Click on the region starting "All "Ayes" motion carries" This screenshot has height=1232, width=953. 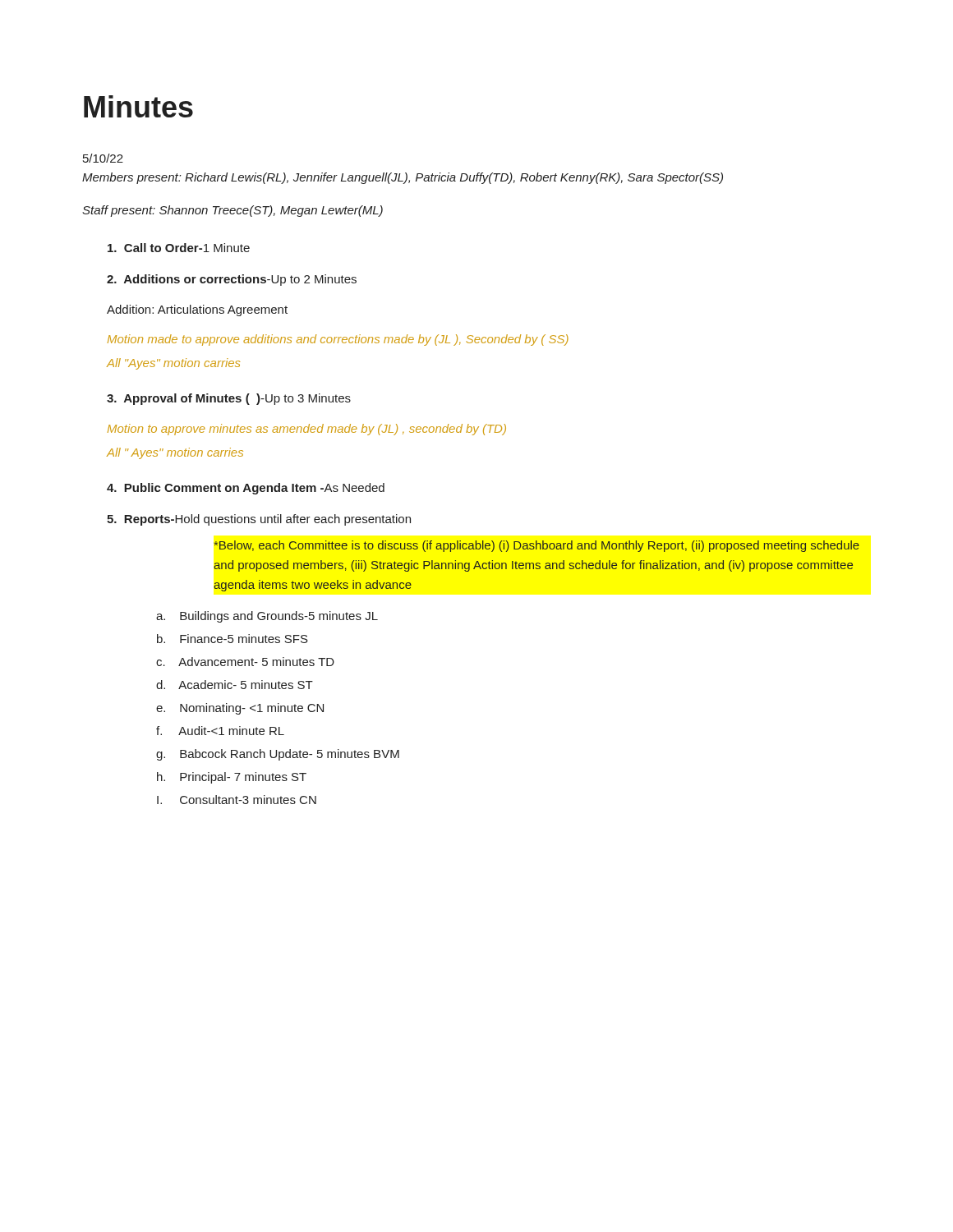pos(174,362)
